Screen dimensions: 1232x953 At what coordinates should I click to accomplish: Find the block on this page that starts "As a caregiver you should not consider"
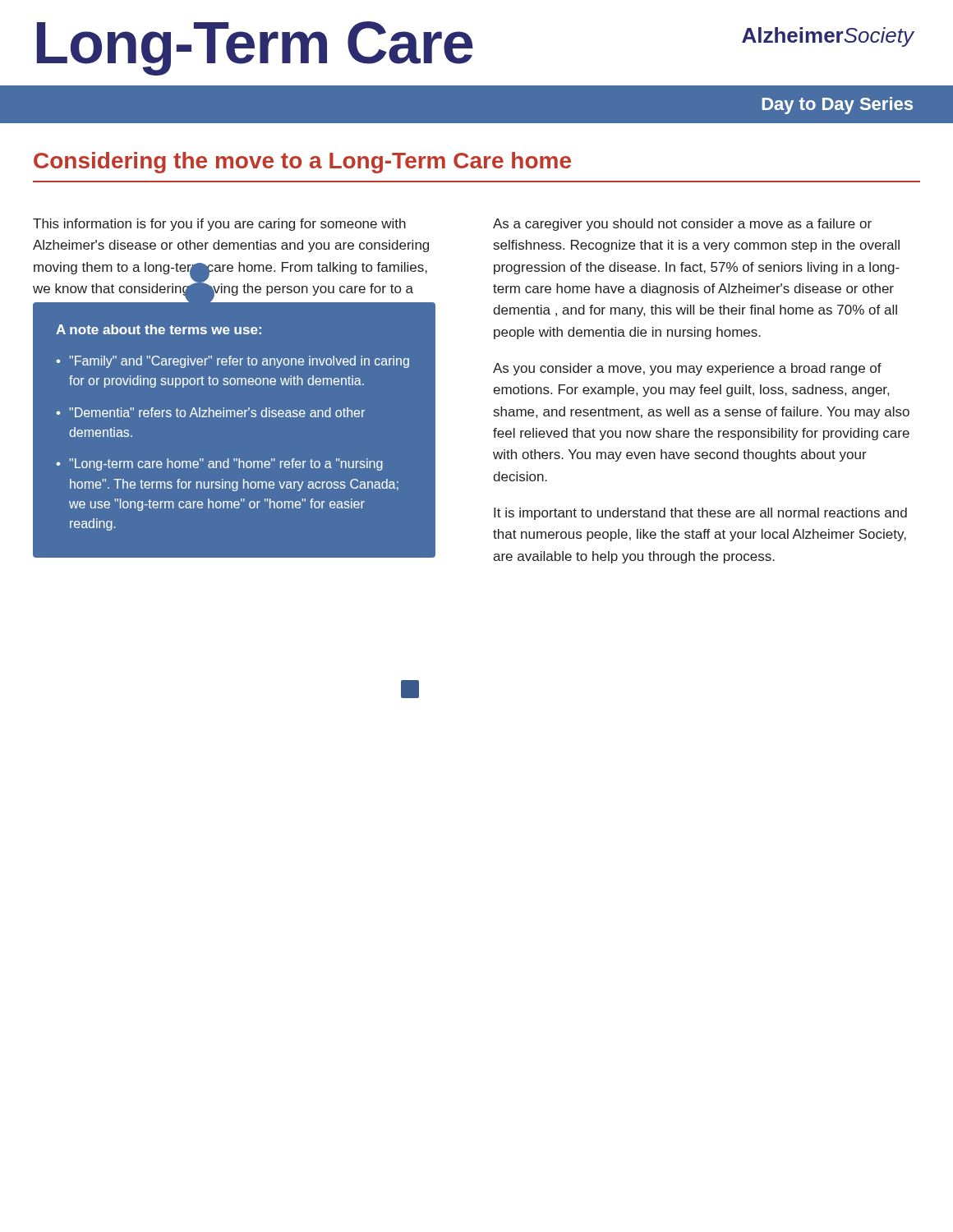(x=697, y=278)
